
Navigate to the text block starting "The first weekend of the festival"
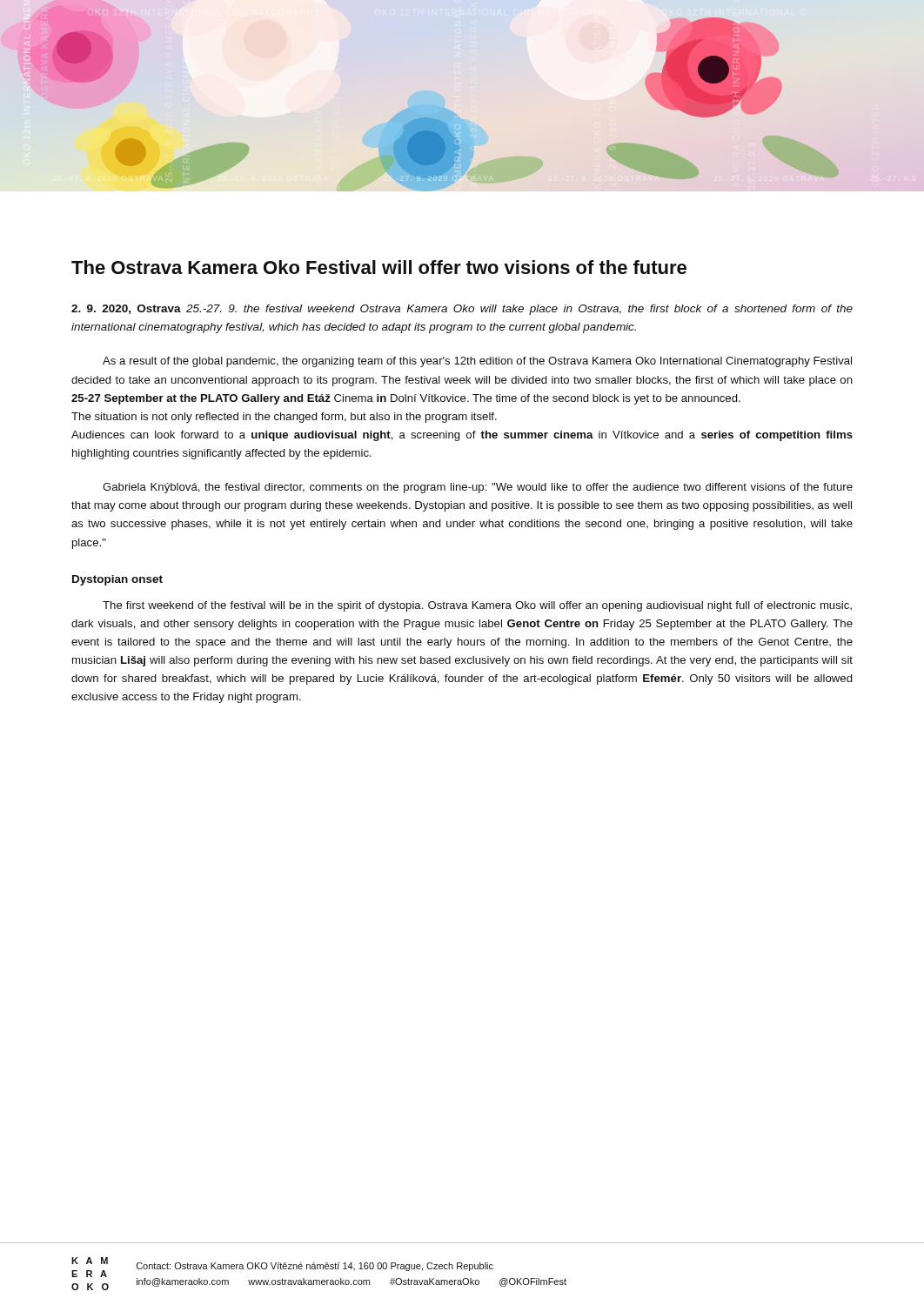coord(462,651)
